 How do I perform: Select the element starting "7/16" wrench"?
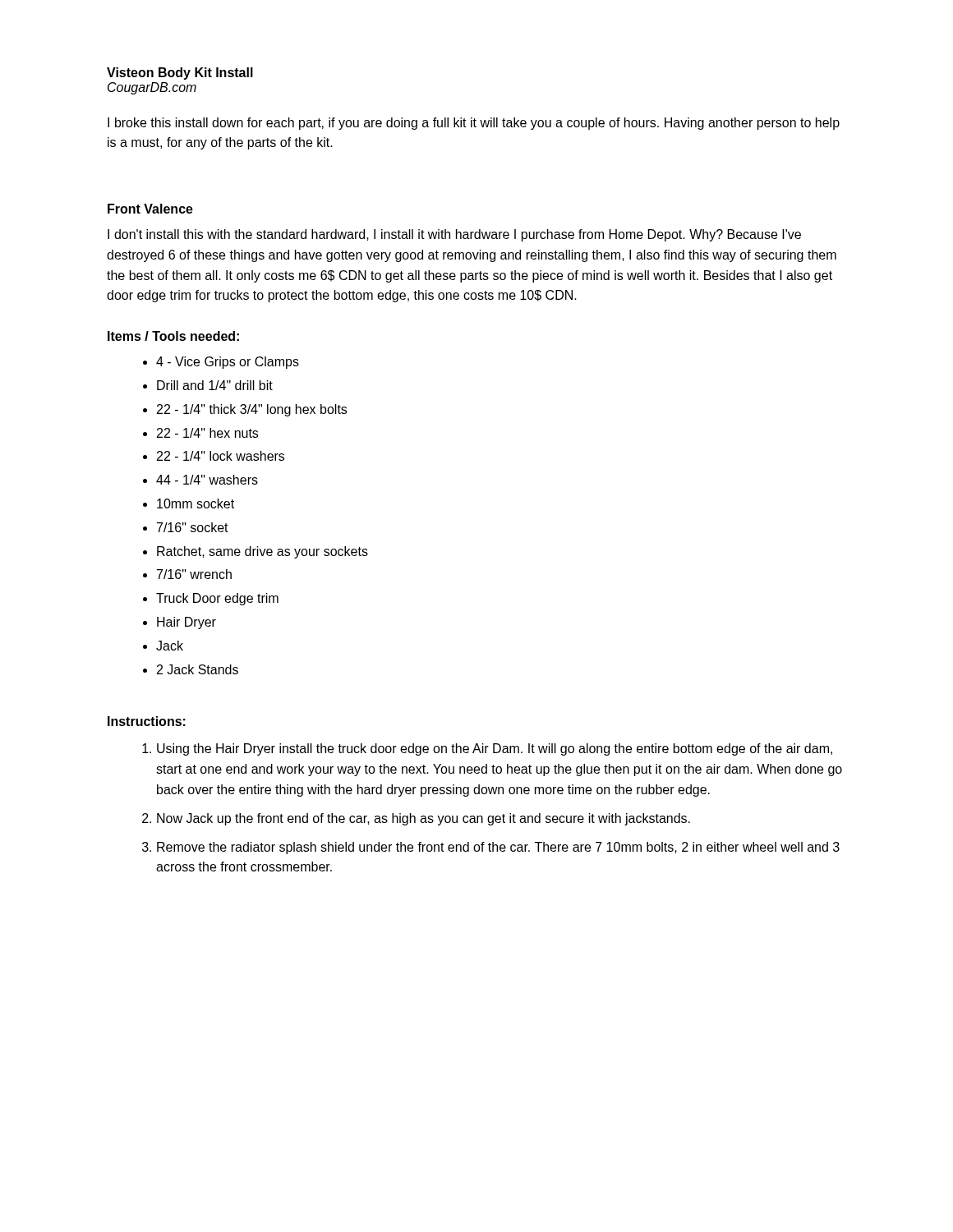click(194, 575)
